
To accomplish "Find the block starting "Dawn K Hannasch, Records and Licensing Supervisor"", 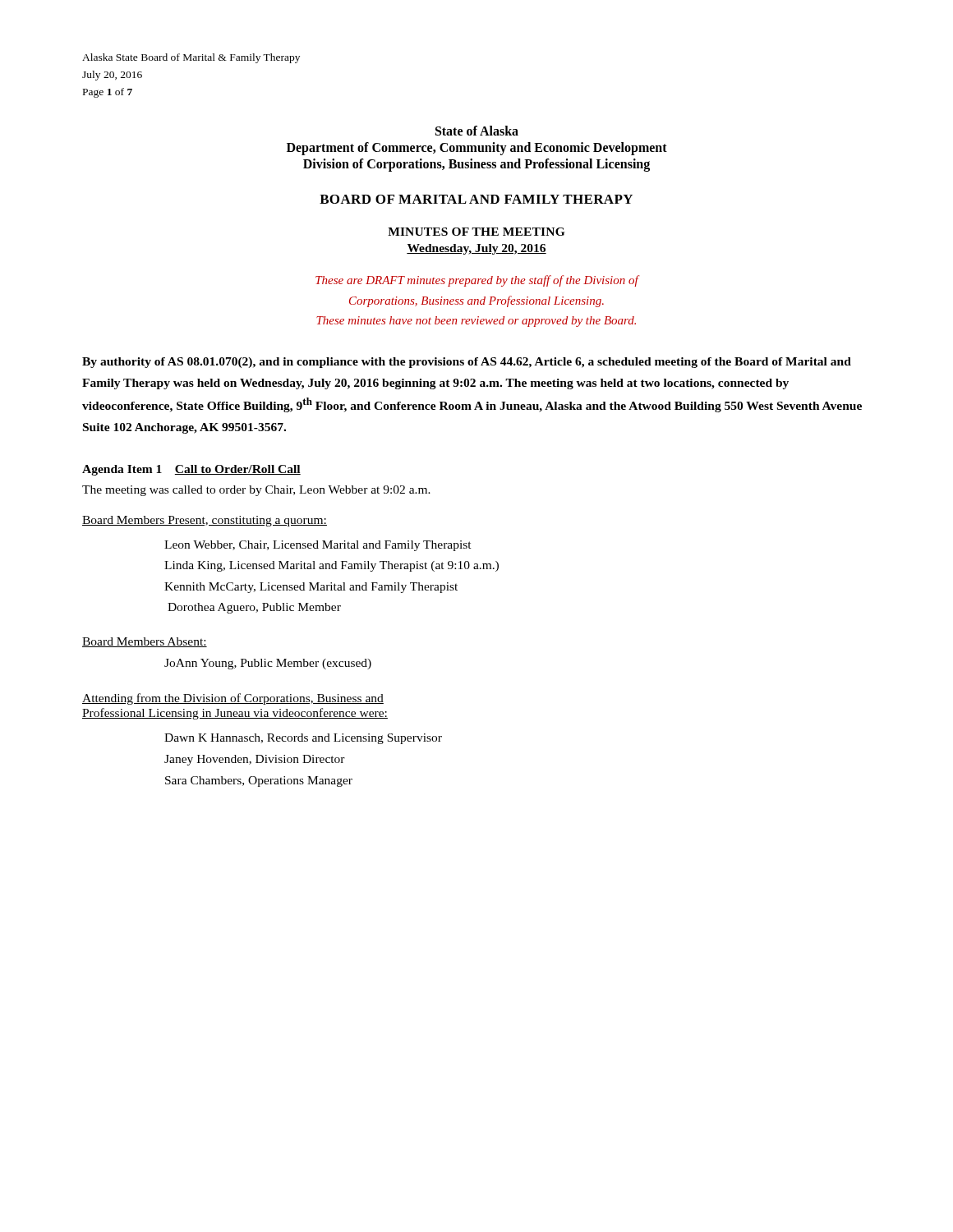I will coord(303,739).
